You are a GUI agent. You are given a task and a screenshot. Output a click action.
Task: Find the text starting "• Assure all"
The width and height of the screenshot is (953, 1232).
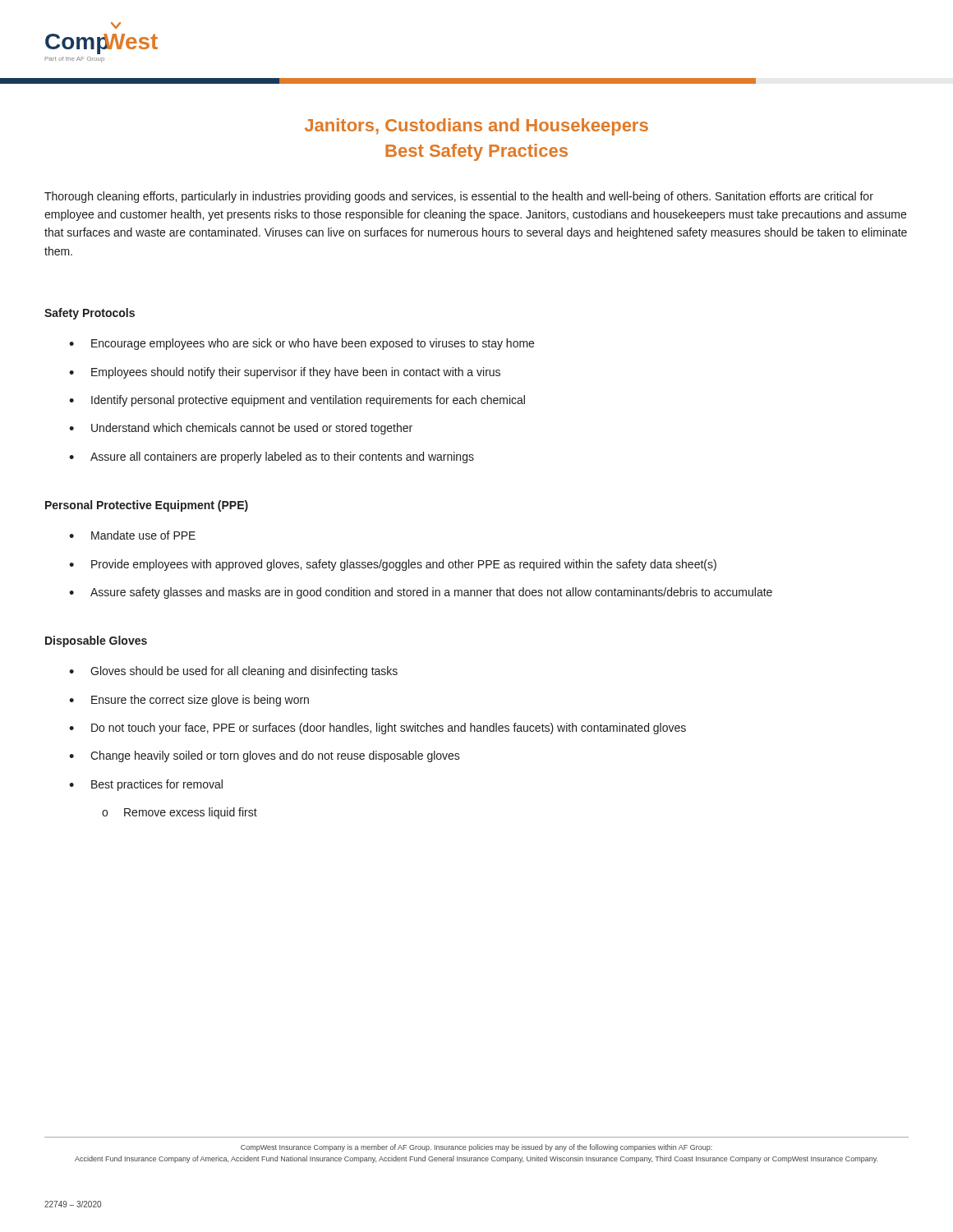tap(272, 457)
